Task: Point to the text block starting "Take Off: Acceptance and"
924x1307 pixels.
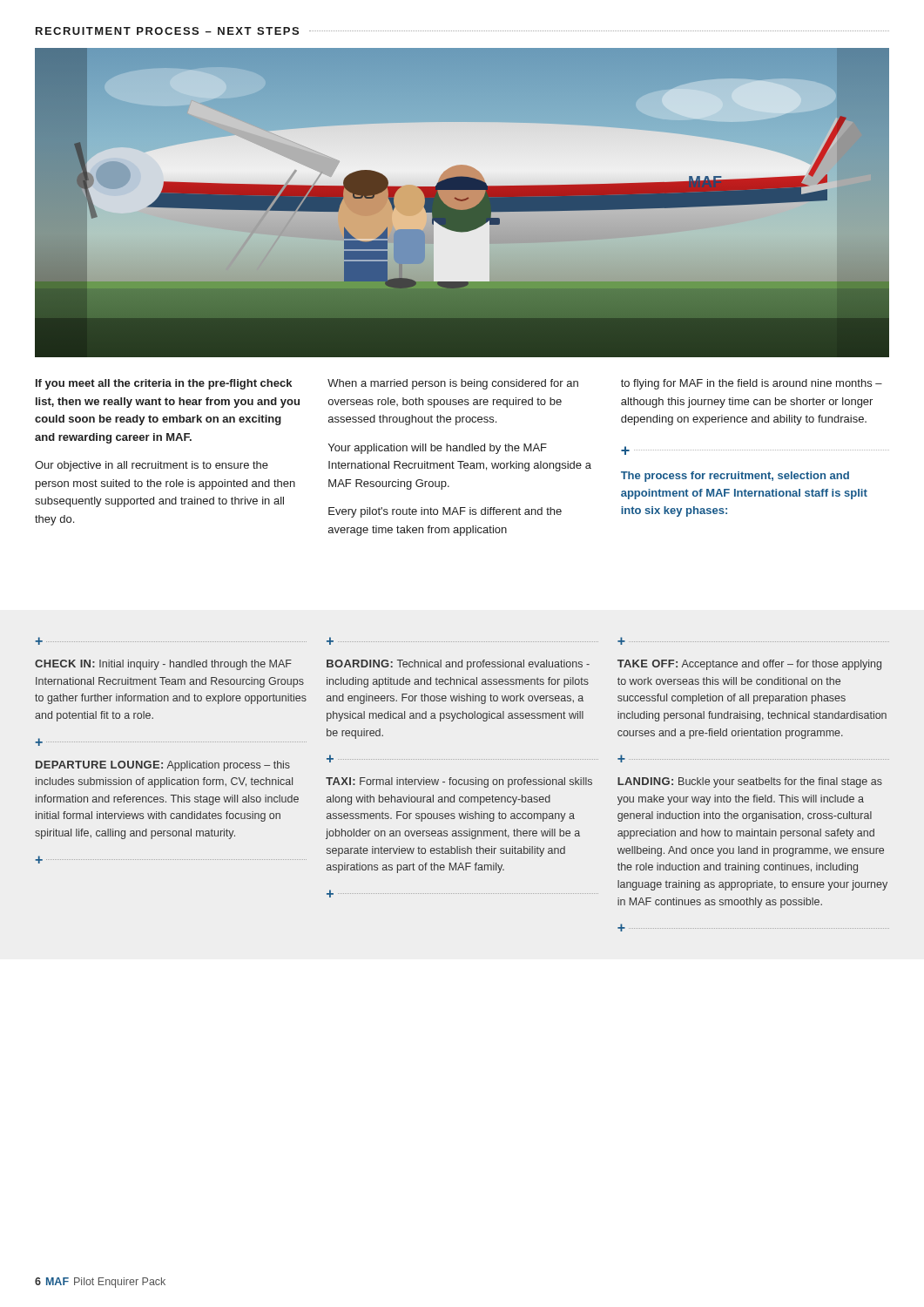Action: point(753,698)
